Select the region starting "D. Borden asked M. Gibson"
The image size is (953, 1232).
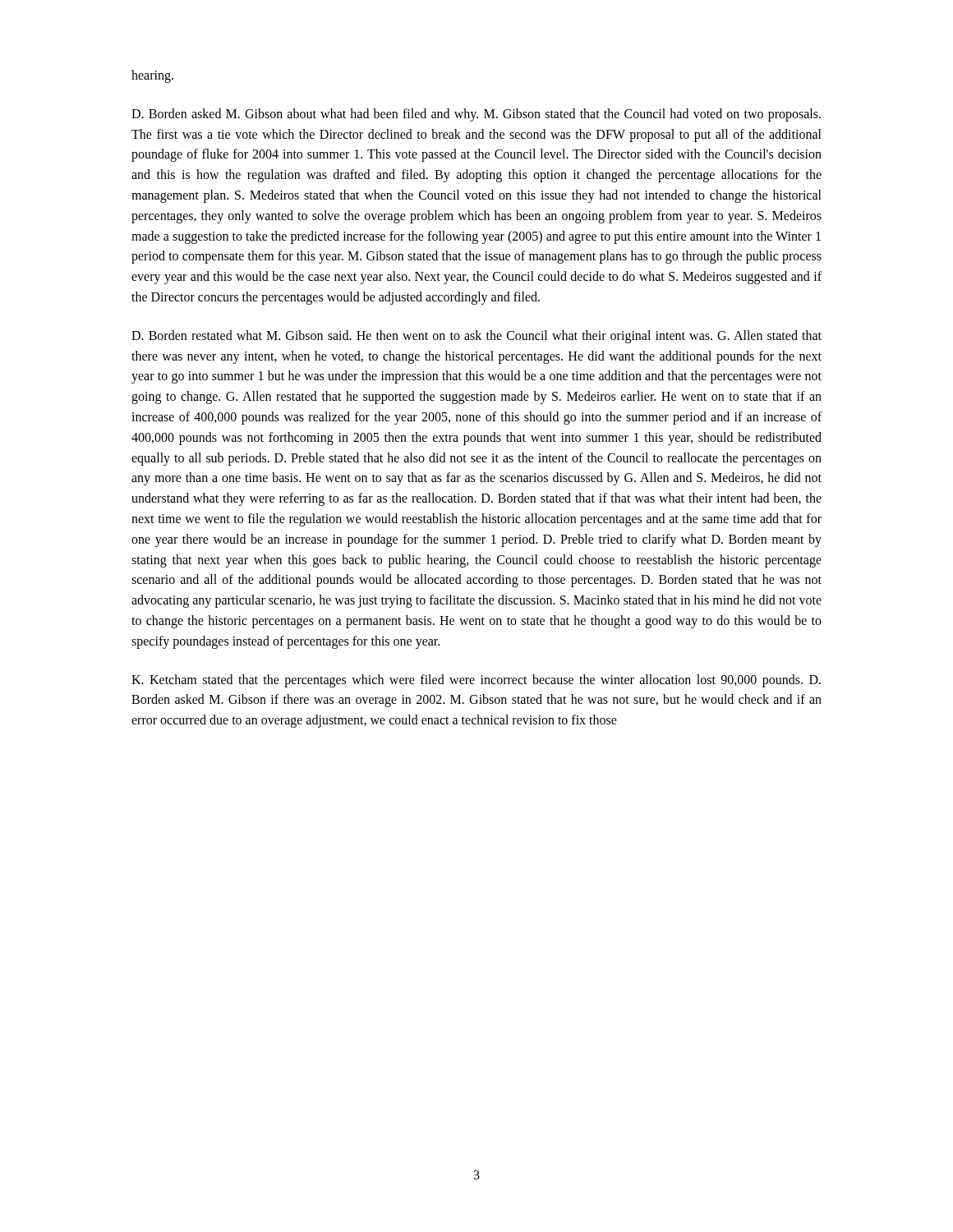click(x=476, y=205)
